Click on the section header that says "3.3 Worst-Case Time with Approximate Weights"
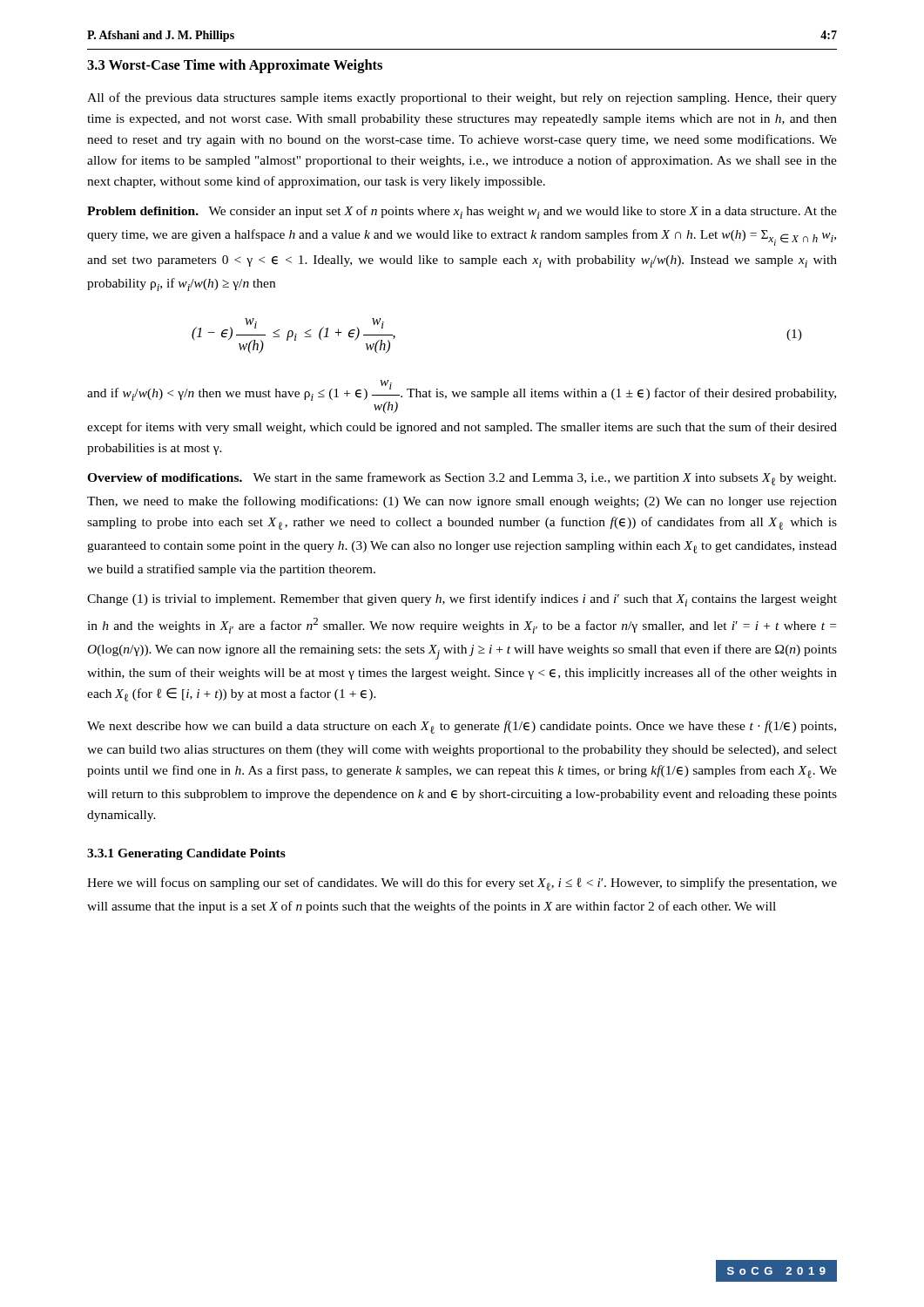The image size is (924, 1307). (x=235, y=66)
